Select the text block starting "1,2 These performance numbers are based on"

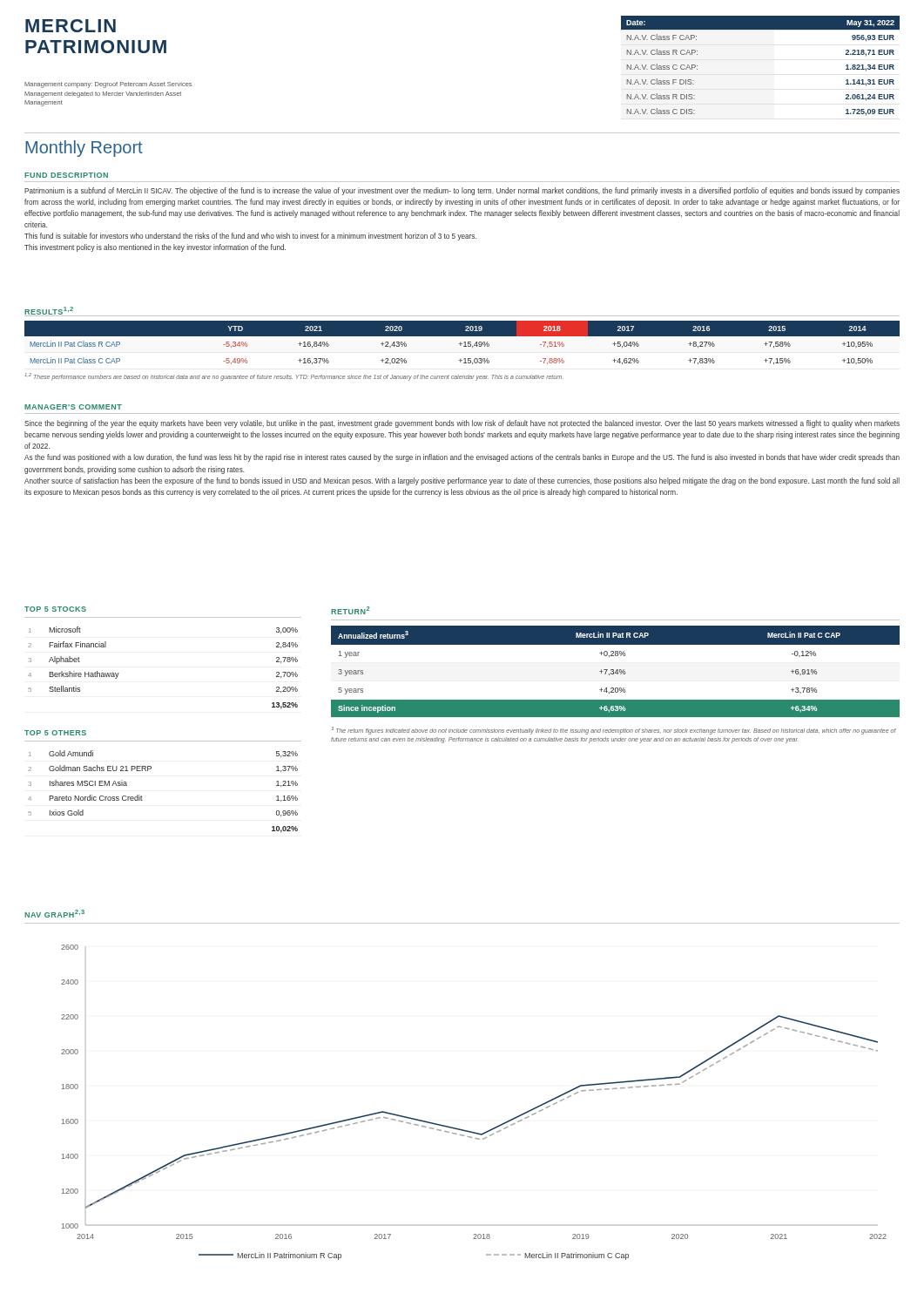pos(294,376)
